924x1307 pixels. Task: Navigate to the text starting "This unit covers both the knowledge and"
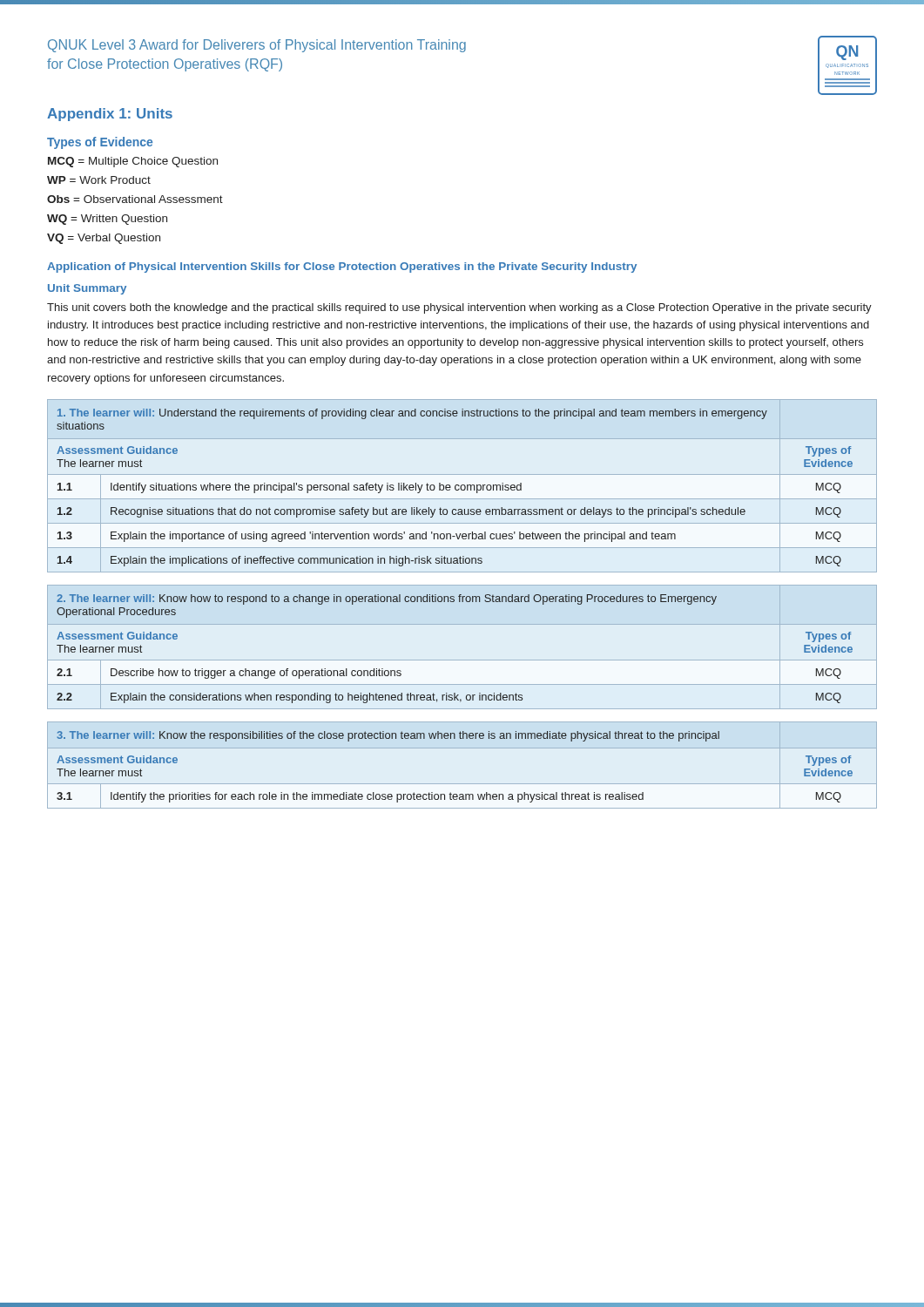(459, 342)
